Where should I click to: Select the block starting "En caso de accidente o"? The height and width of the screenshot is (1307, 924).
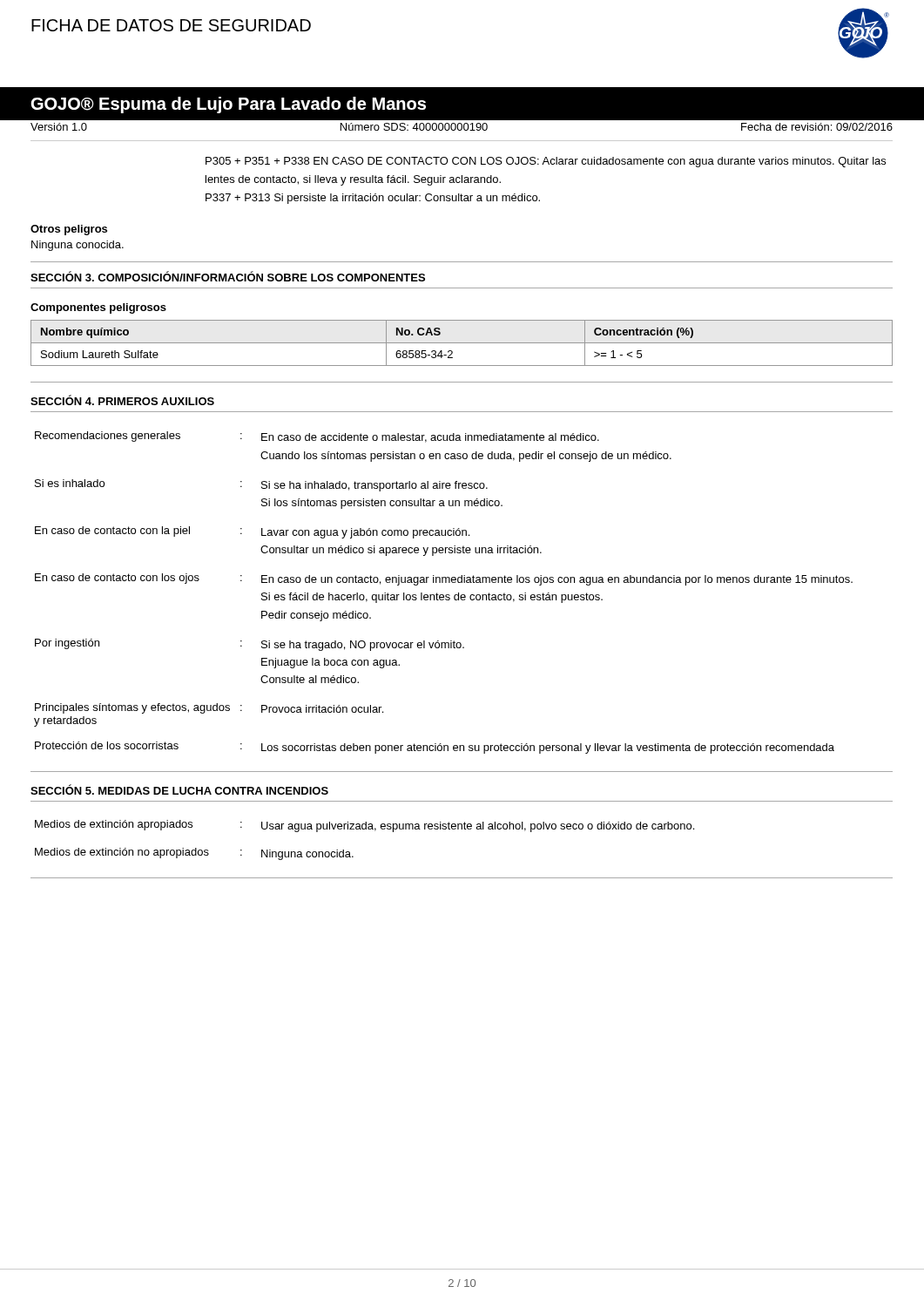click(466, 446)
